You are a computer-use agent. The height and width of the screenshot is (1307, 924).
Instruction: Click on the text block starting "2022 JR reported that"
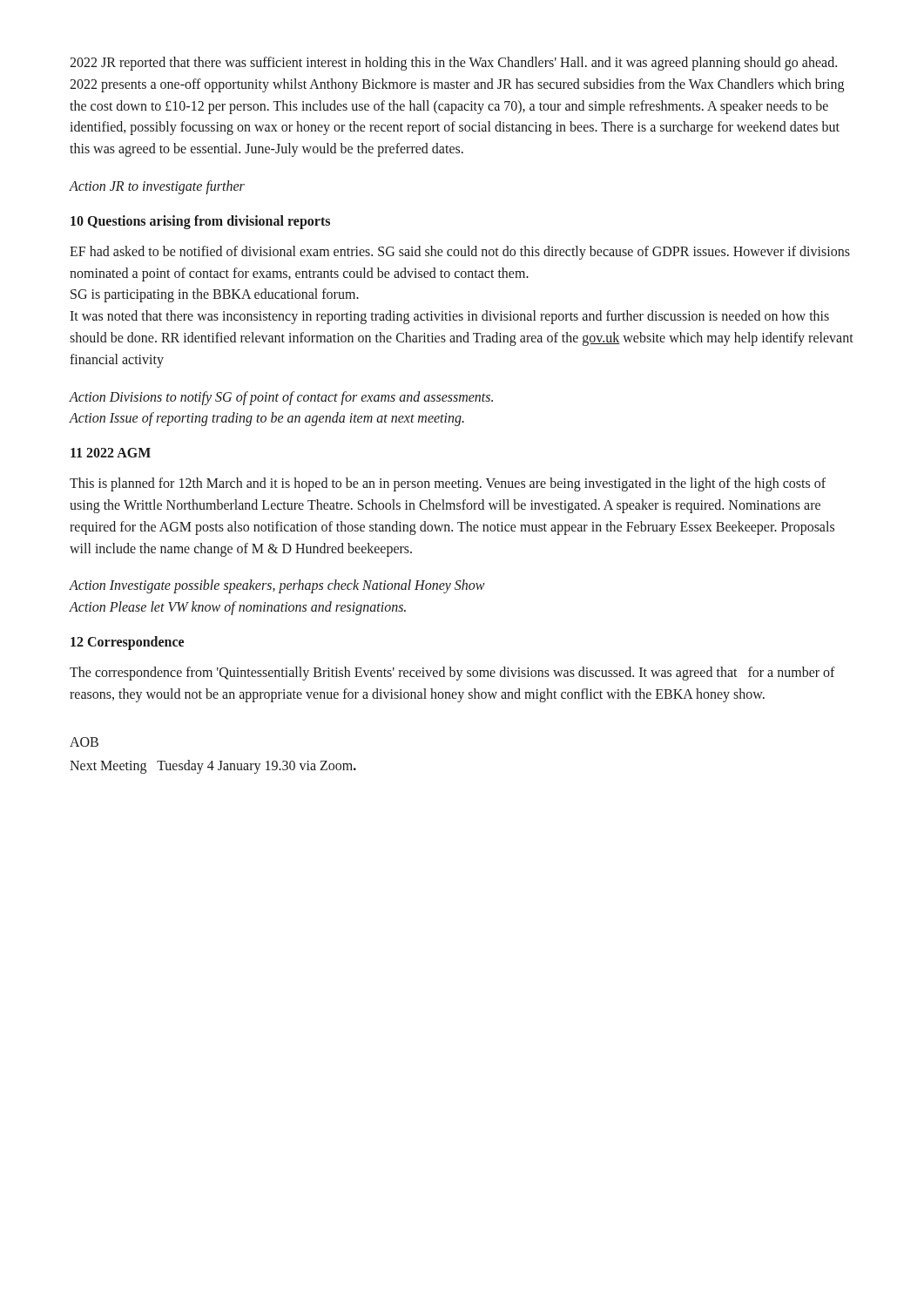457,106
